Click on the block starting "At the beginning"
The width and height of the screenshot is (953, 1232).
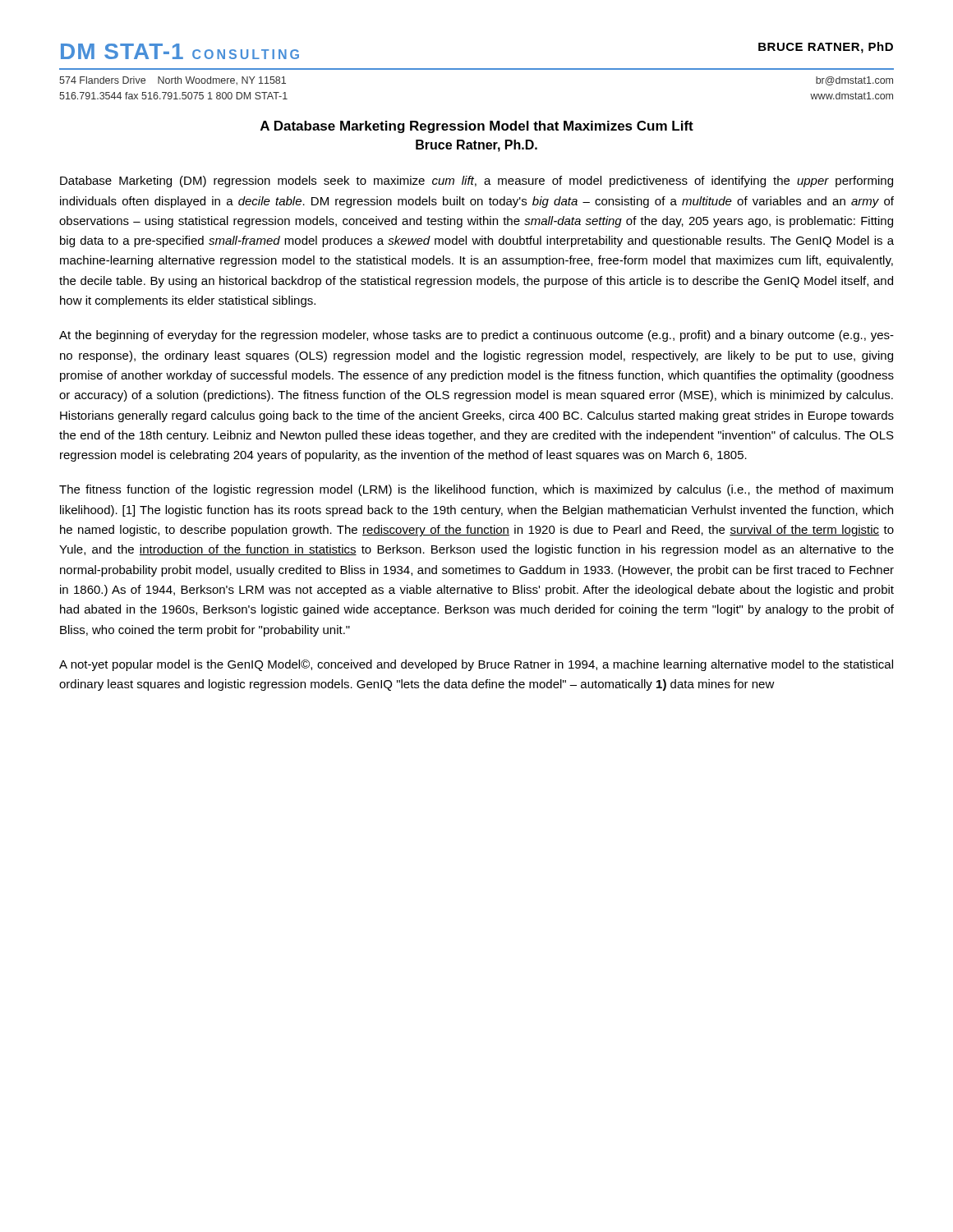pyautogui.click(x=476, y=395)
